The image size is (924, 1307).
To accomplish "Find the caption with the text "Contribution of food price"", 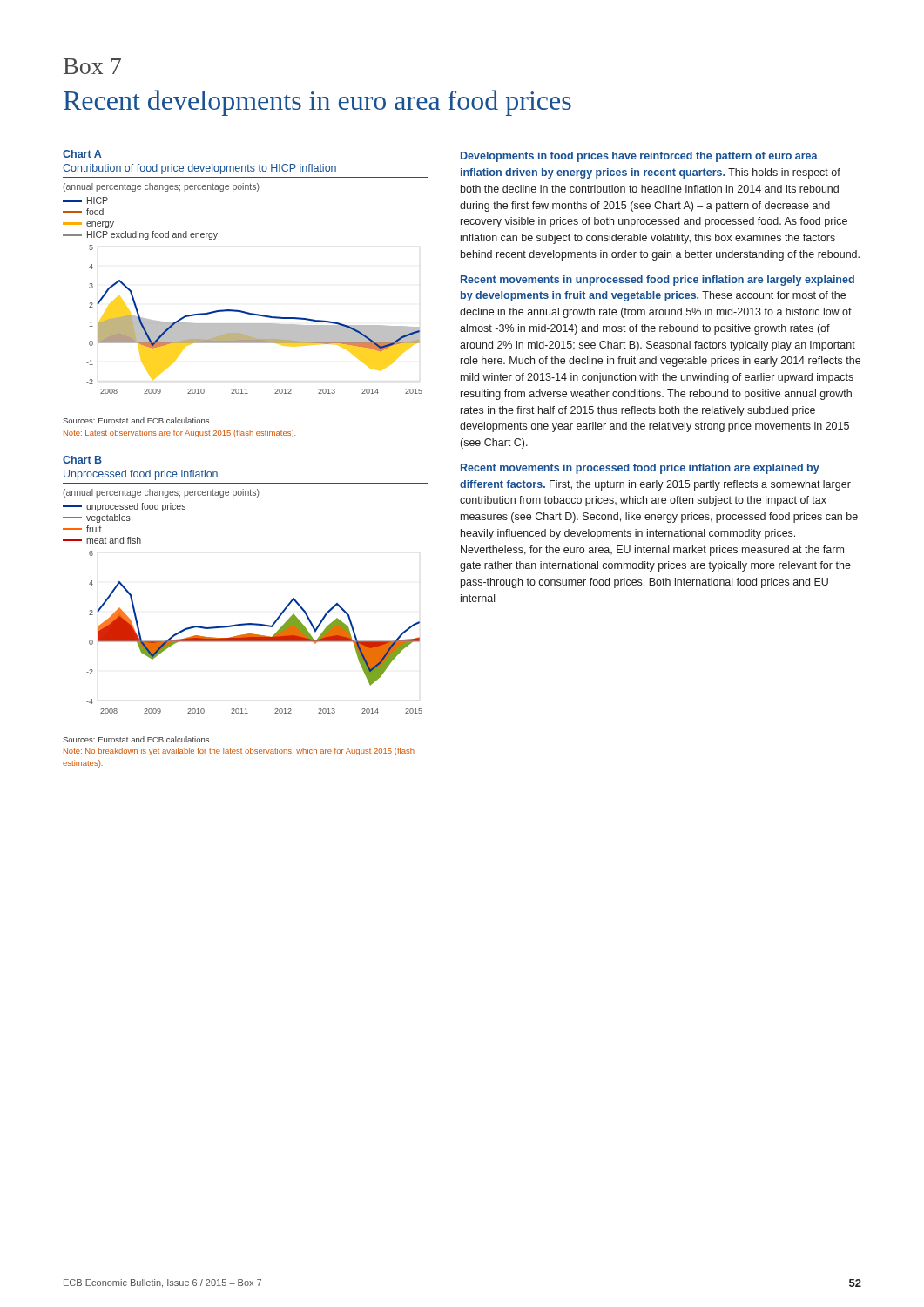I will (x=200, y=169).
